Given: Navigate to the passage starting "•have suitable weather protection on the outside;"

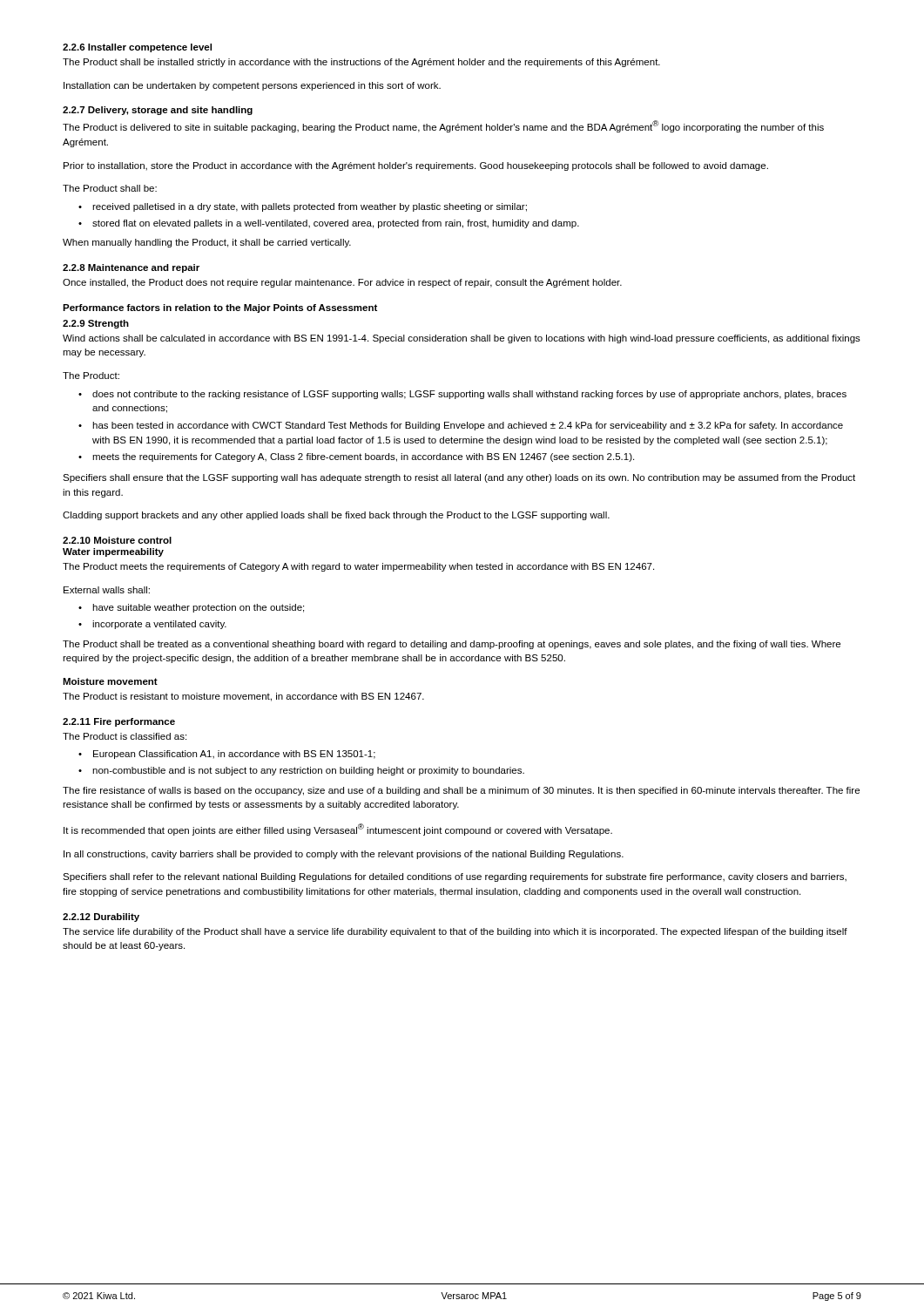Looking at the screenshot, I should (x=191, y=608).
